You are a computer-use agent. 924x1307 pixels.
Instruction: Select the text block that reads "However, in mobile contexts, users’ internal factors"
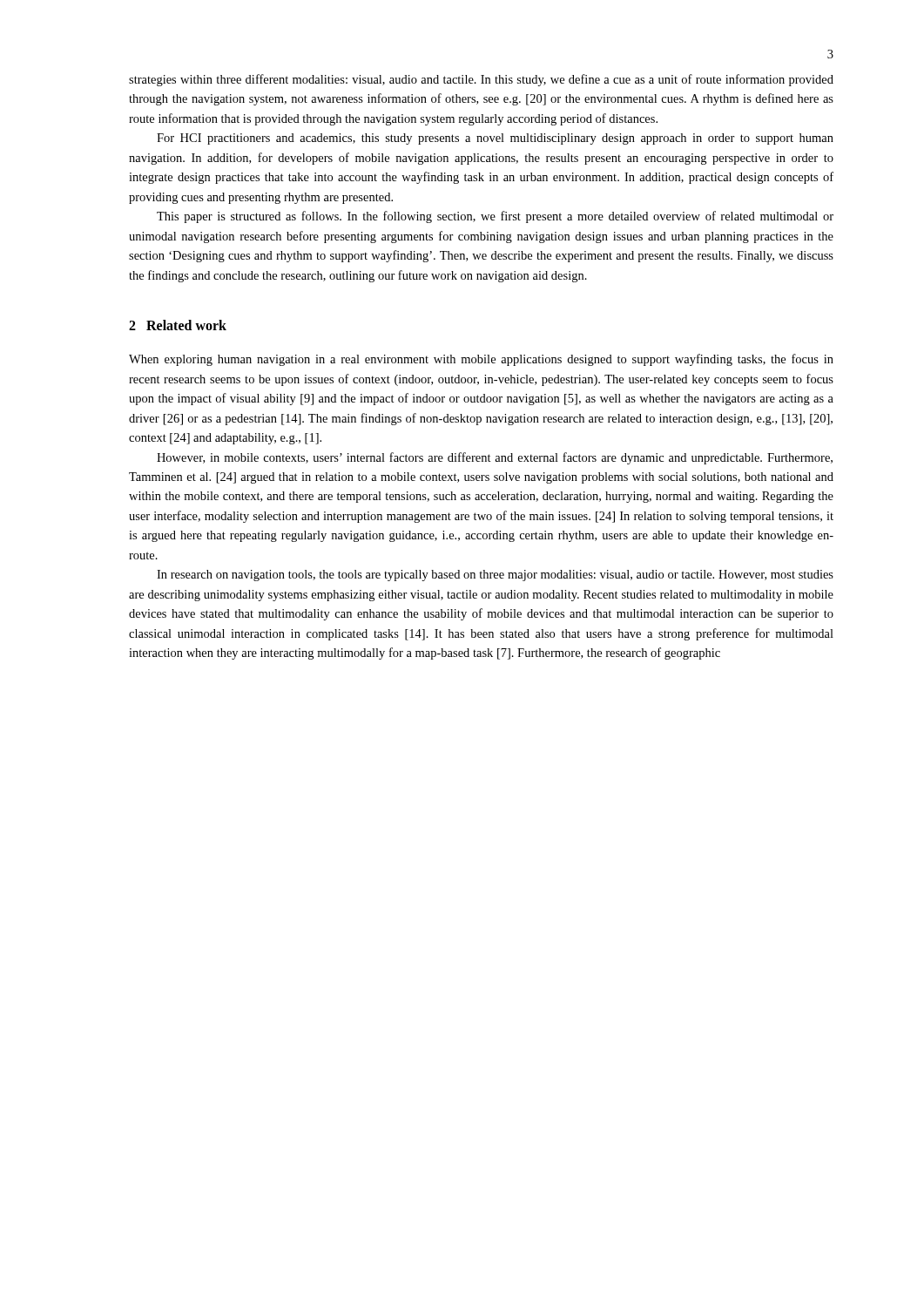(481, 506)
